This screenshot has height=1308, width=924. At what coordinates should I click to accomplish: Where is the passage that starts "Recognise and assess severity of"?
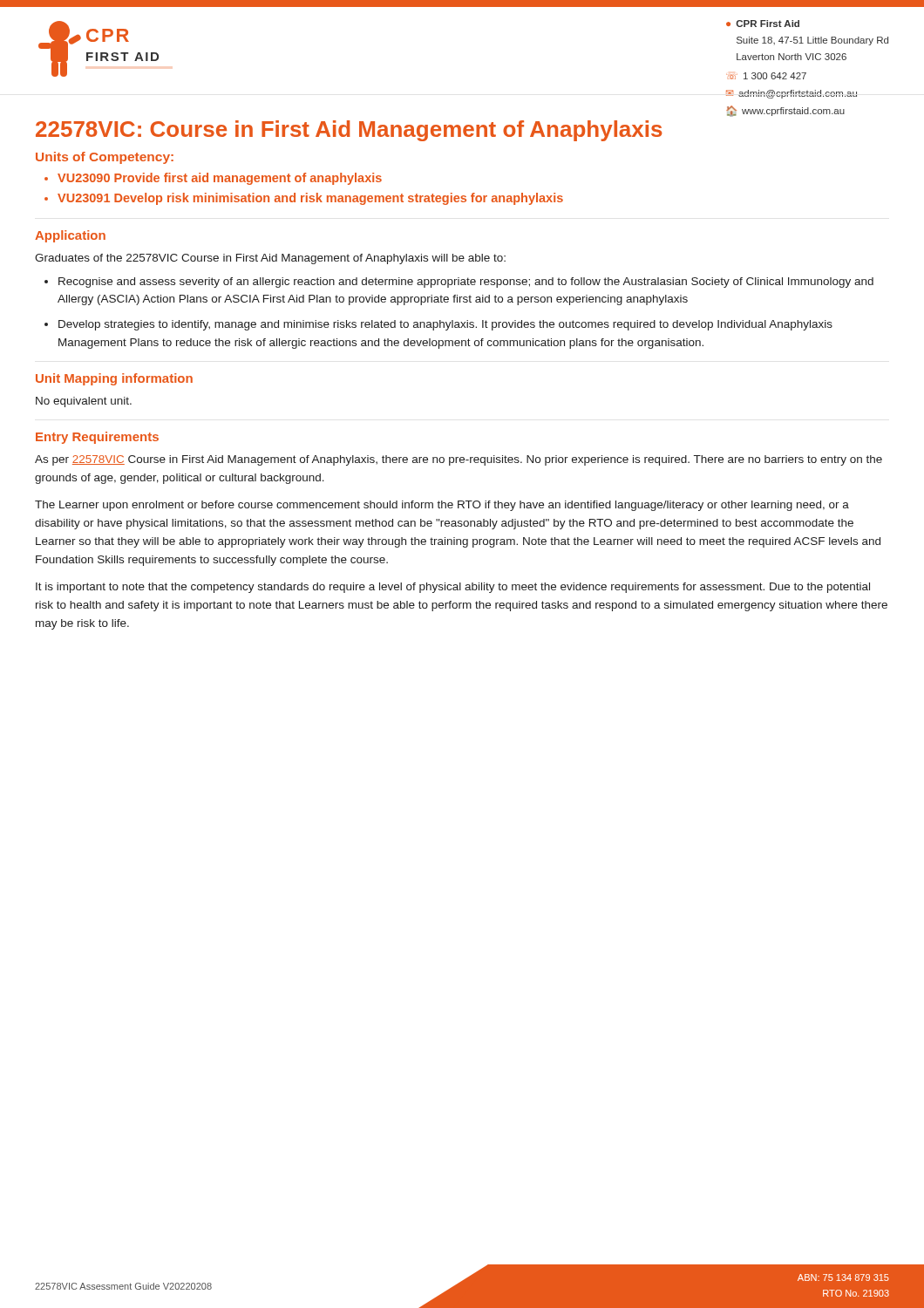pyautogui.click(x=466, y=290)
